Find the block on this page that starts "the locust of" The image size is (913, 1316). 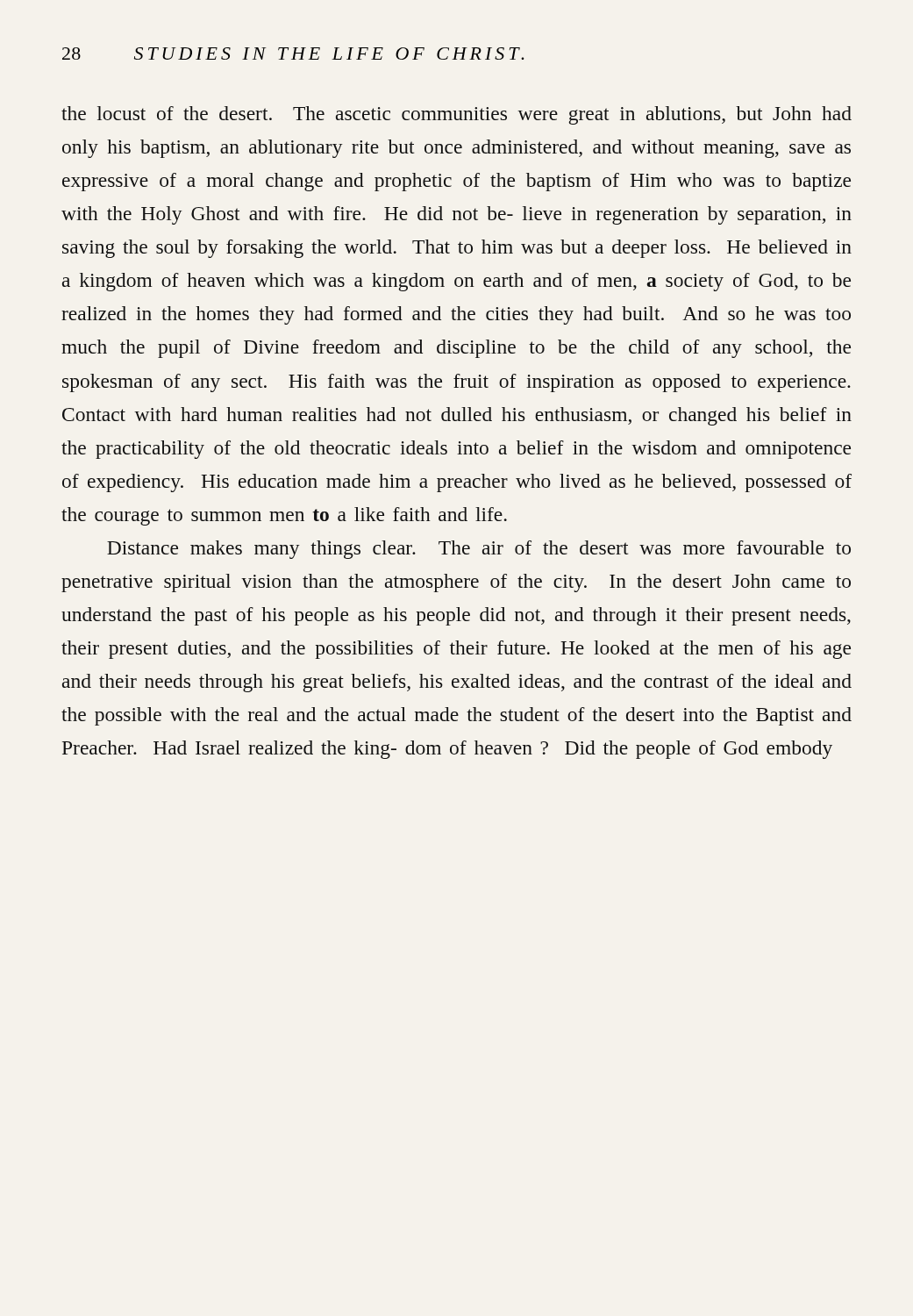point(456,430)
